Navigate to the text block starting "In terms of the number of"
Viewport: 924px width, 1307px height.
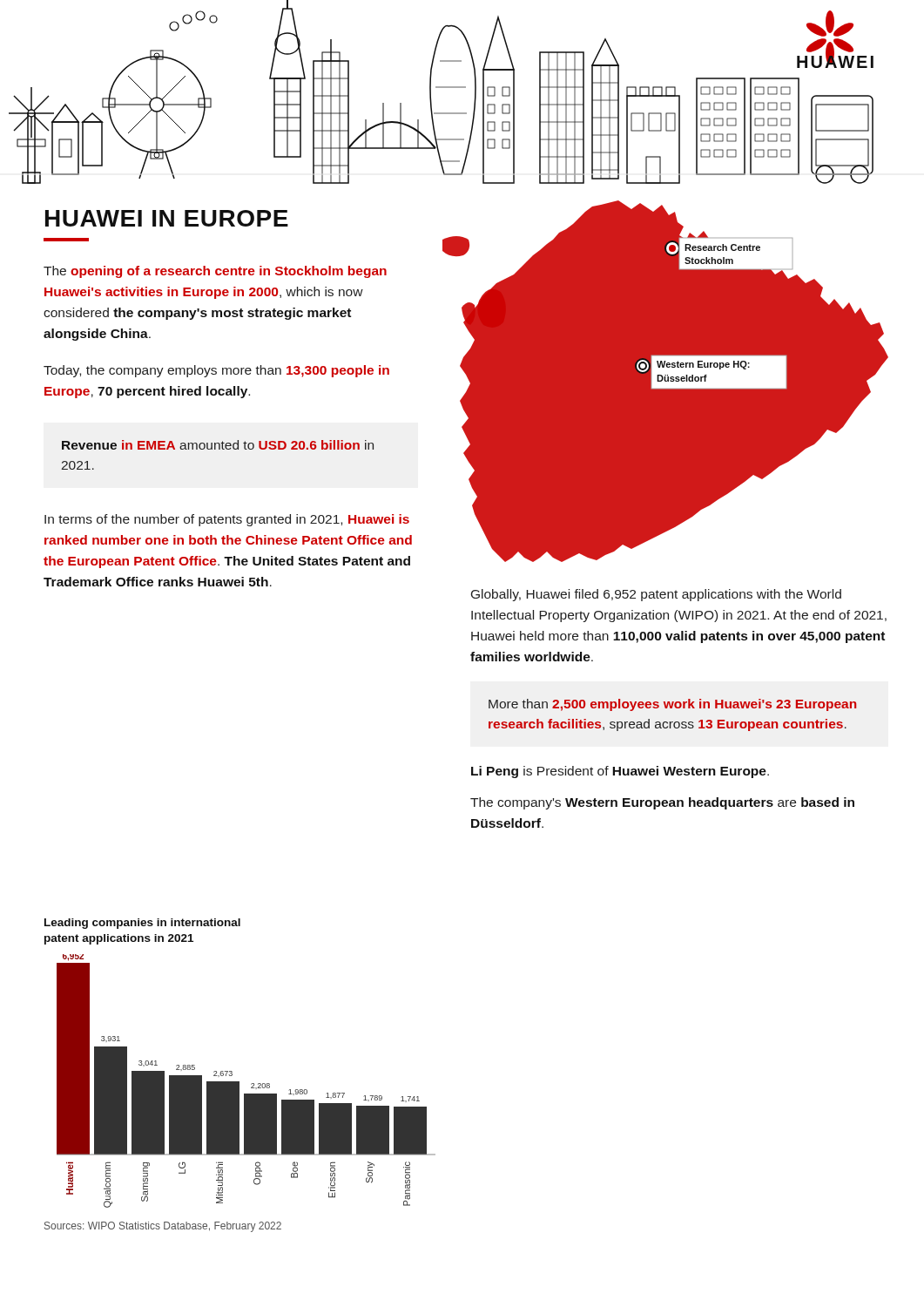pos(228,550)
